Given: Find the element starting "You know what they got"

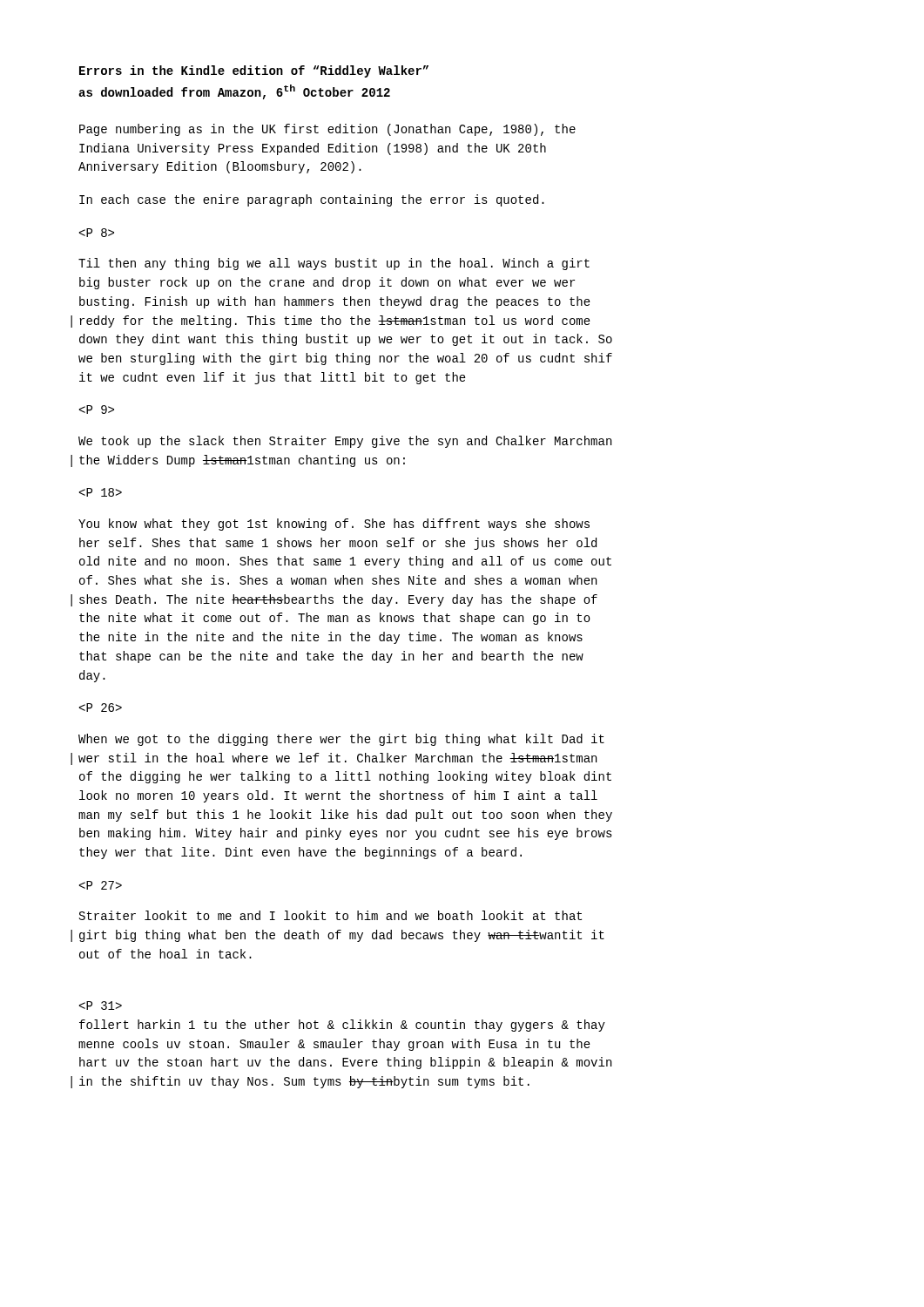Looking at the screenshot, I should pos(345,600).
